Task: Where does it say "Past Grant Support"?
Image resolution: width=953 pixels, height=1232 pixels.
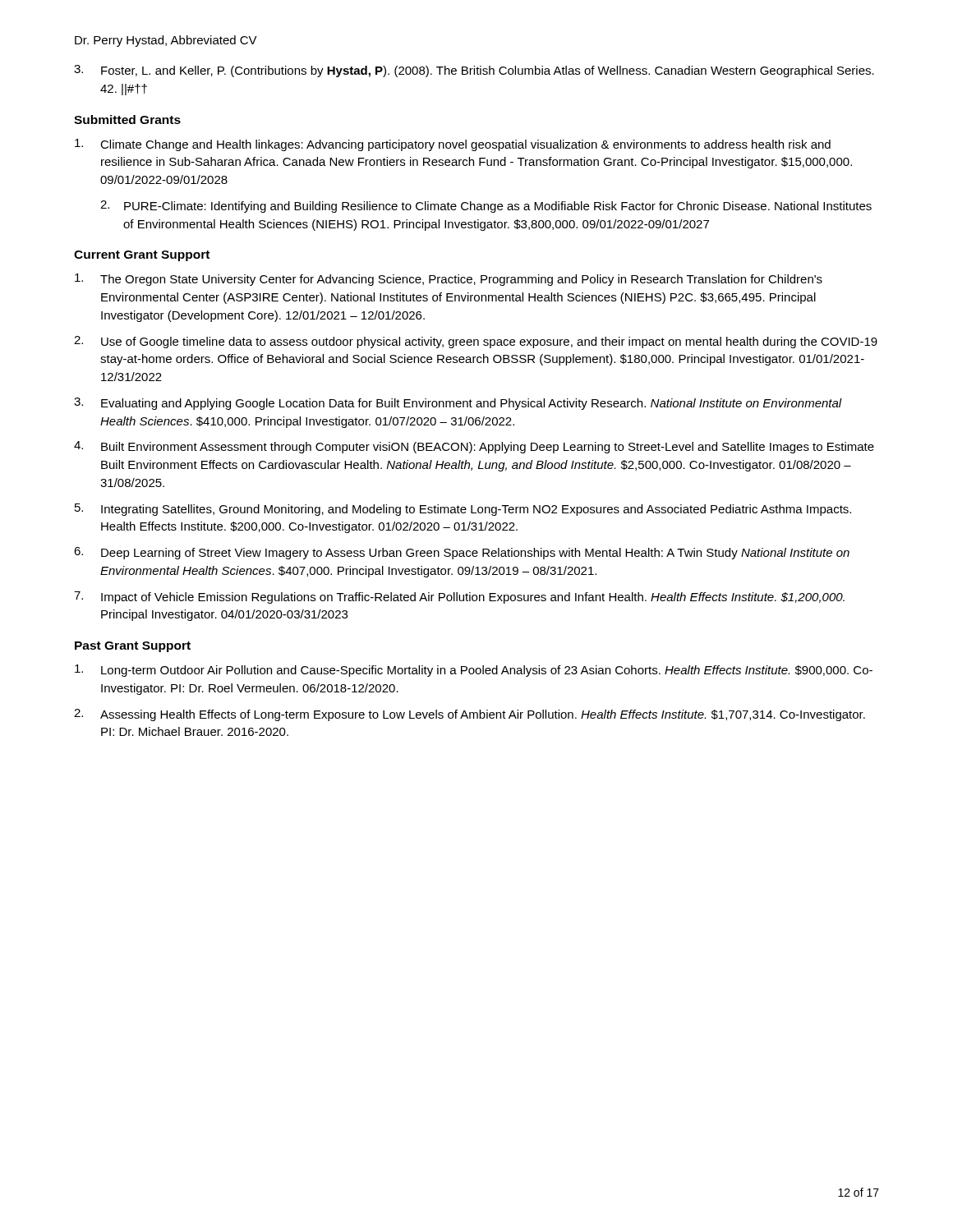Action: click(132, 645)
